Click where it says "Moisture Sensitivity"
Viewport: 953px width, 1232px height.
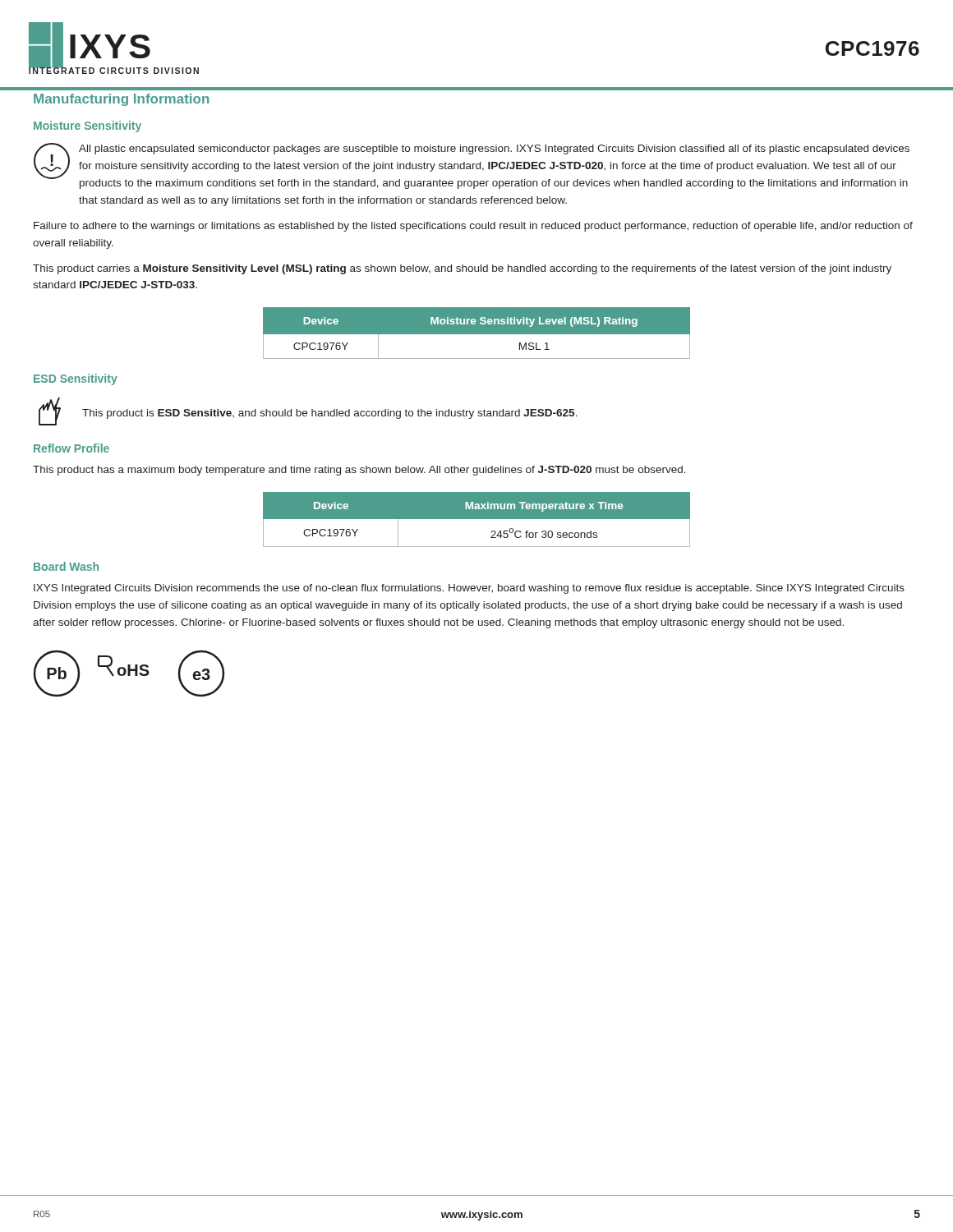pos(87,126)
